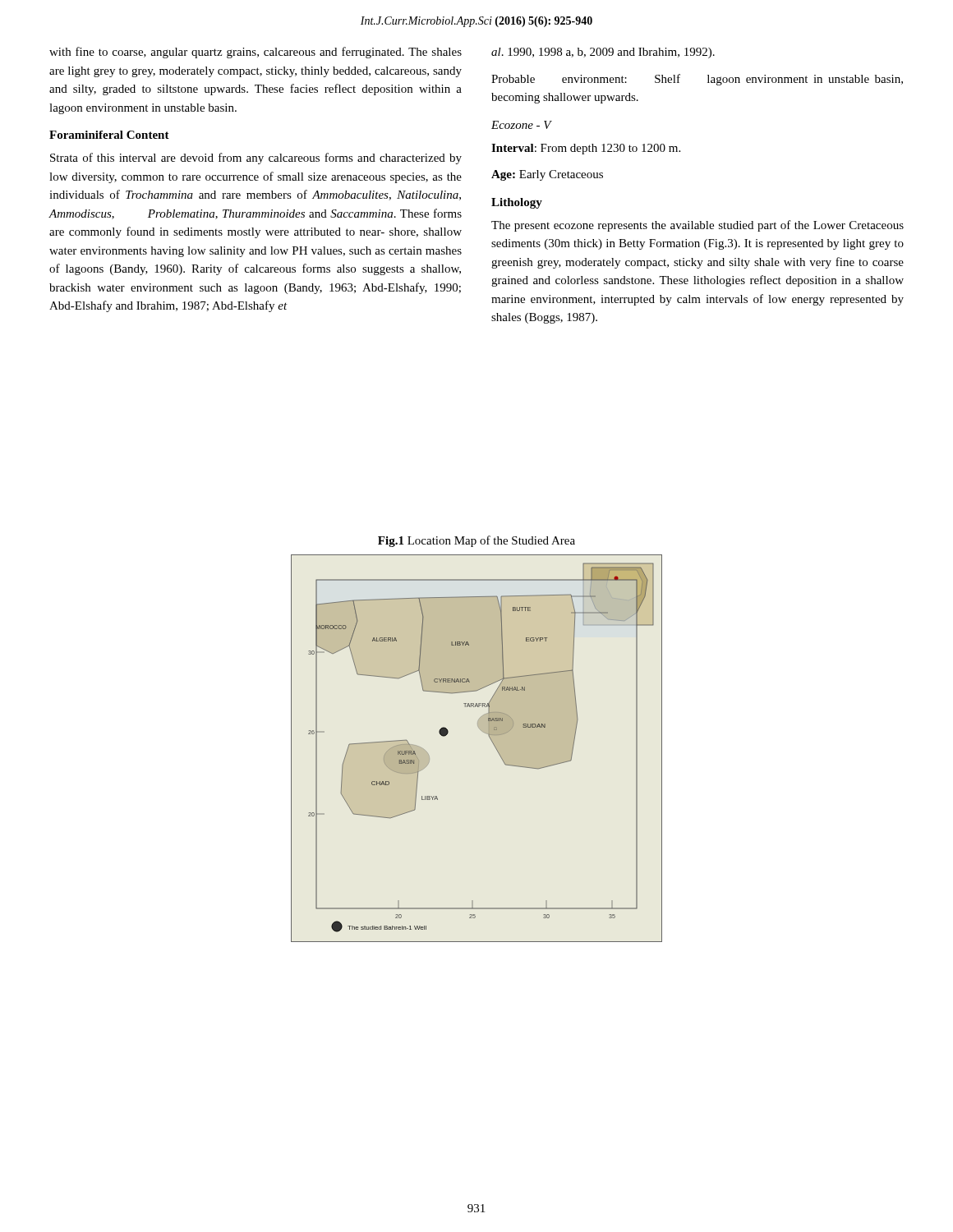Select the passage starting "Age: Early Cretaceous"
This screenshot has width=953, height=1232.
click(547, 174)
